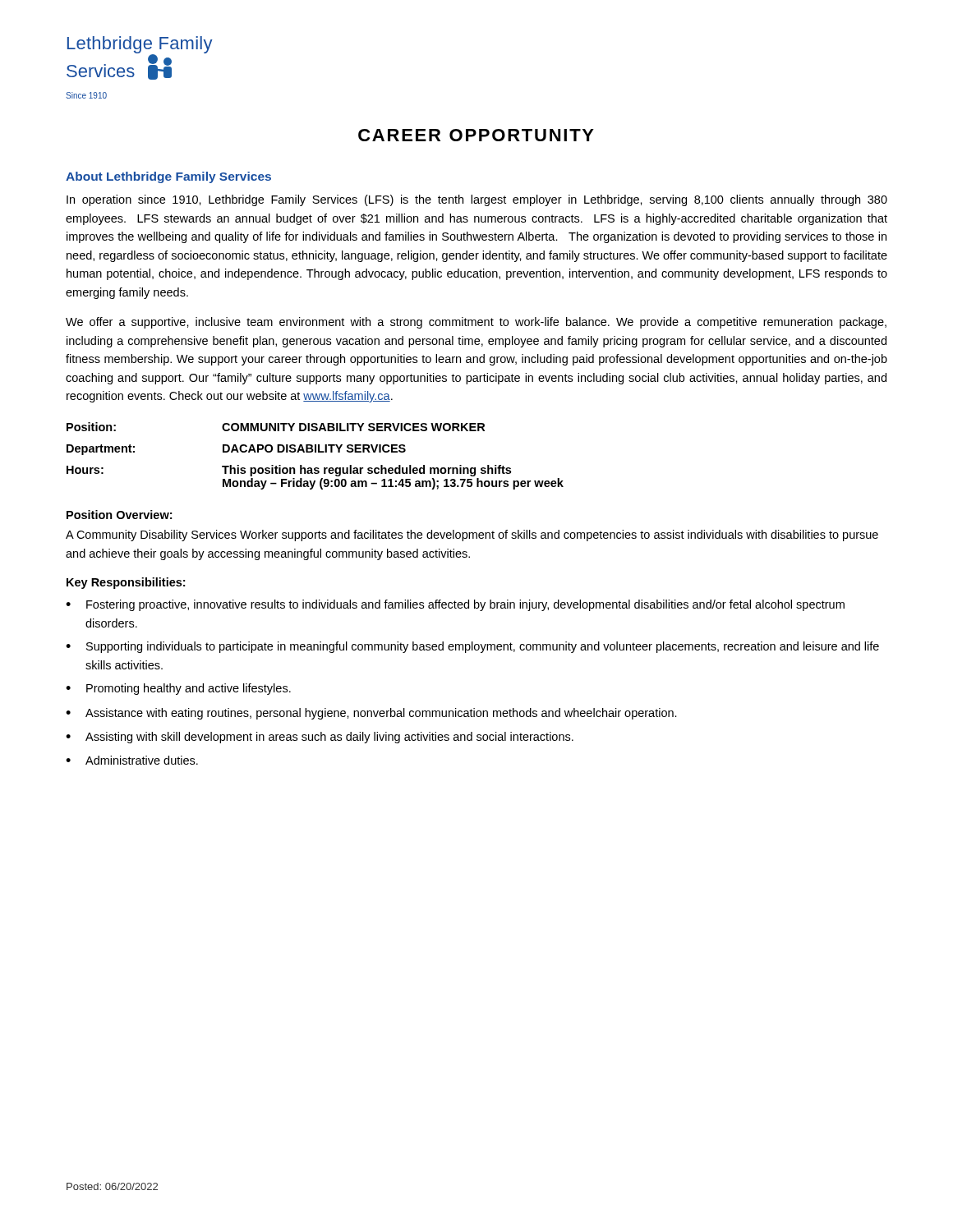This screenshot has height=1232, width=953.
Task: Select the title that reads "CAREER OPPORTUNITY"
Action: (476, 135)
